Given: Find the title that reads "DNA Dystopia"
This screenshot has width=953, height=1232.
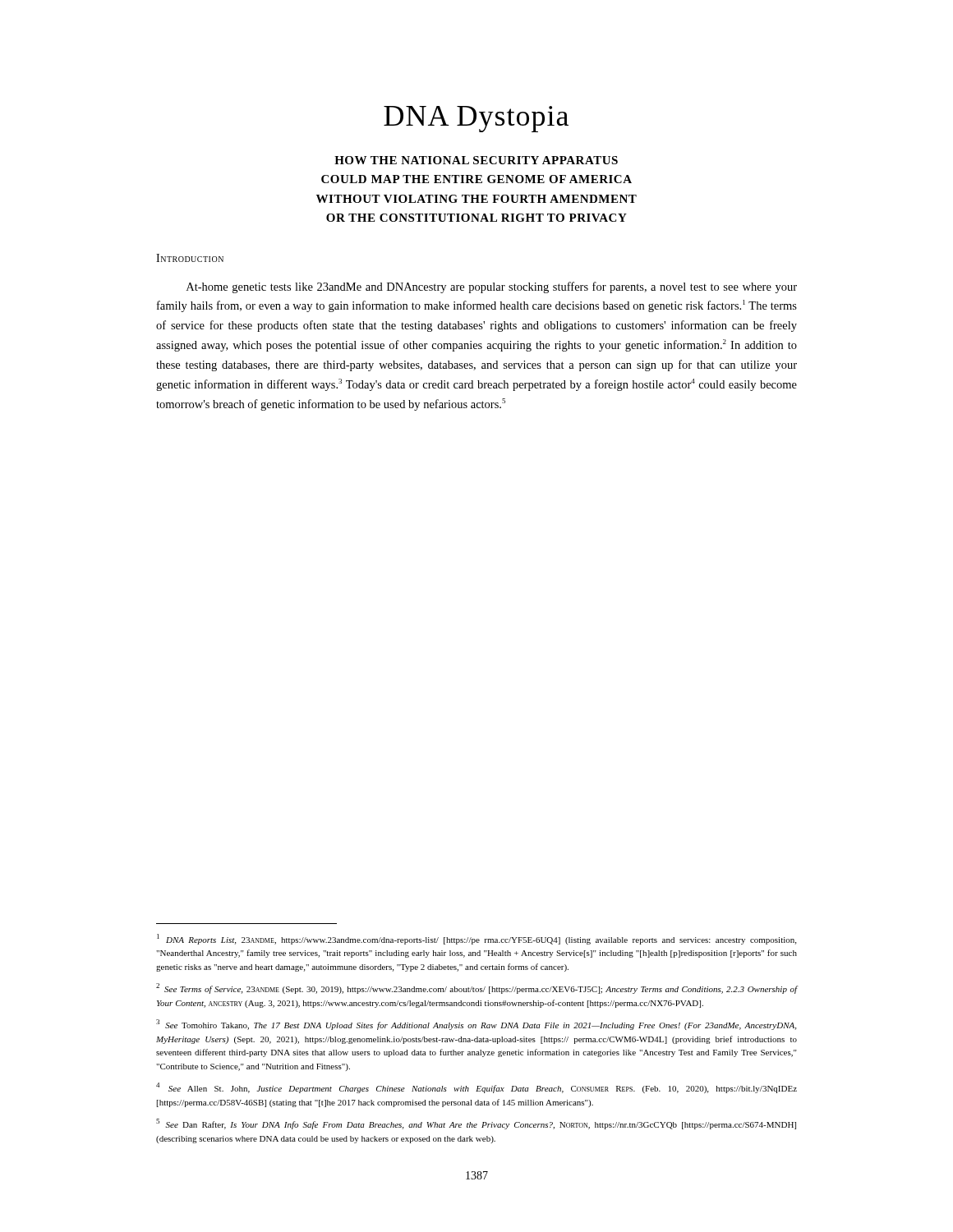Looking at the screenshot, I should coord(476,116).
